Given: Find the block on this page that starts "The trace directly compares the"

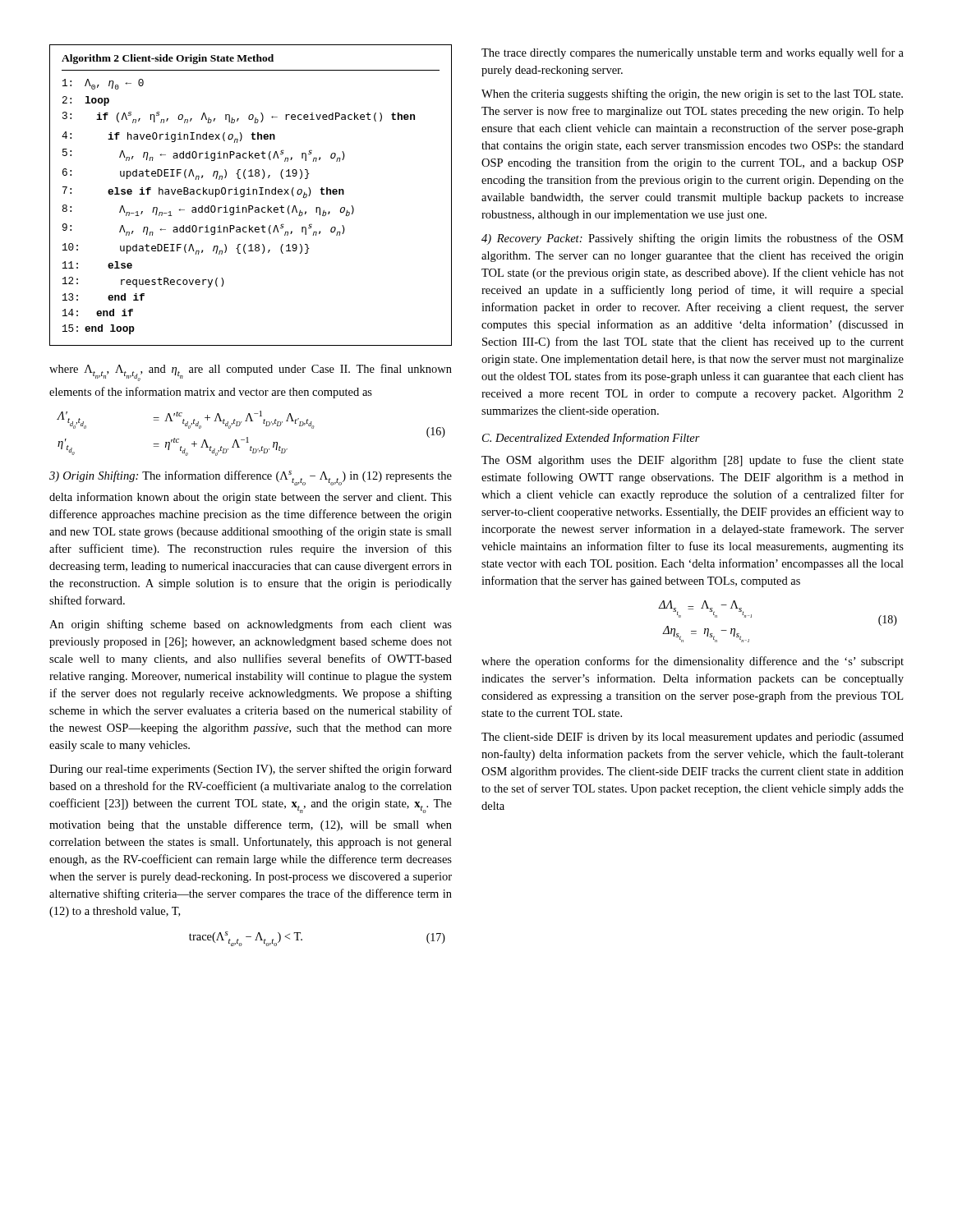Looking at the screenshot, I should (693, 232).
